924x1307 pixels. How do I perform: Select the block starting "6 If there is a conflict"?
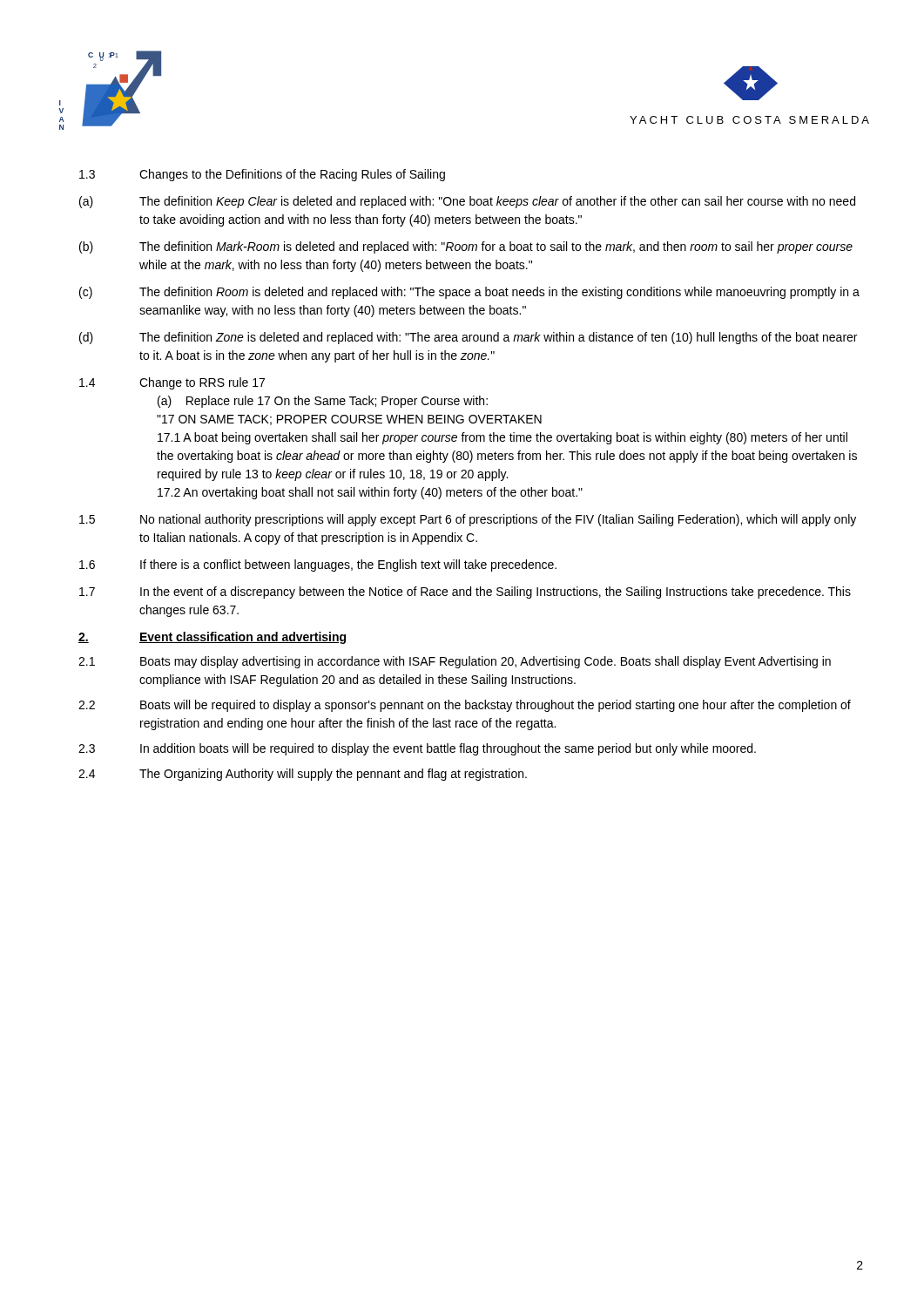tap(471, 565)
